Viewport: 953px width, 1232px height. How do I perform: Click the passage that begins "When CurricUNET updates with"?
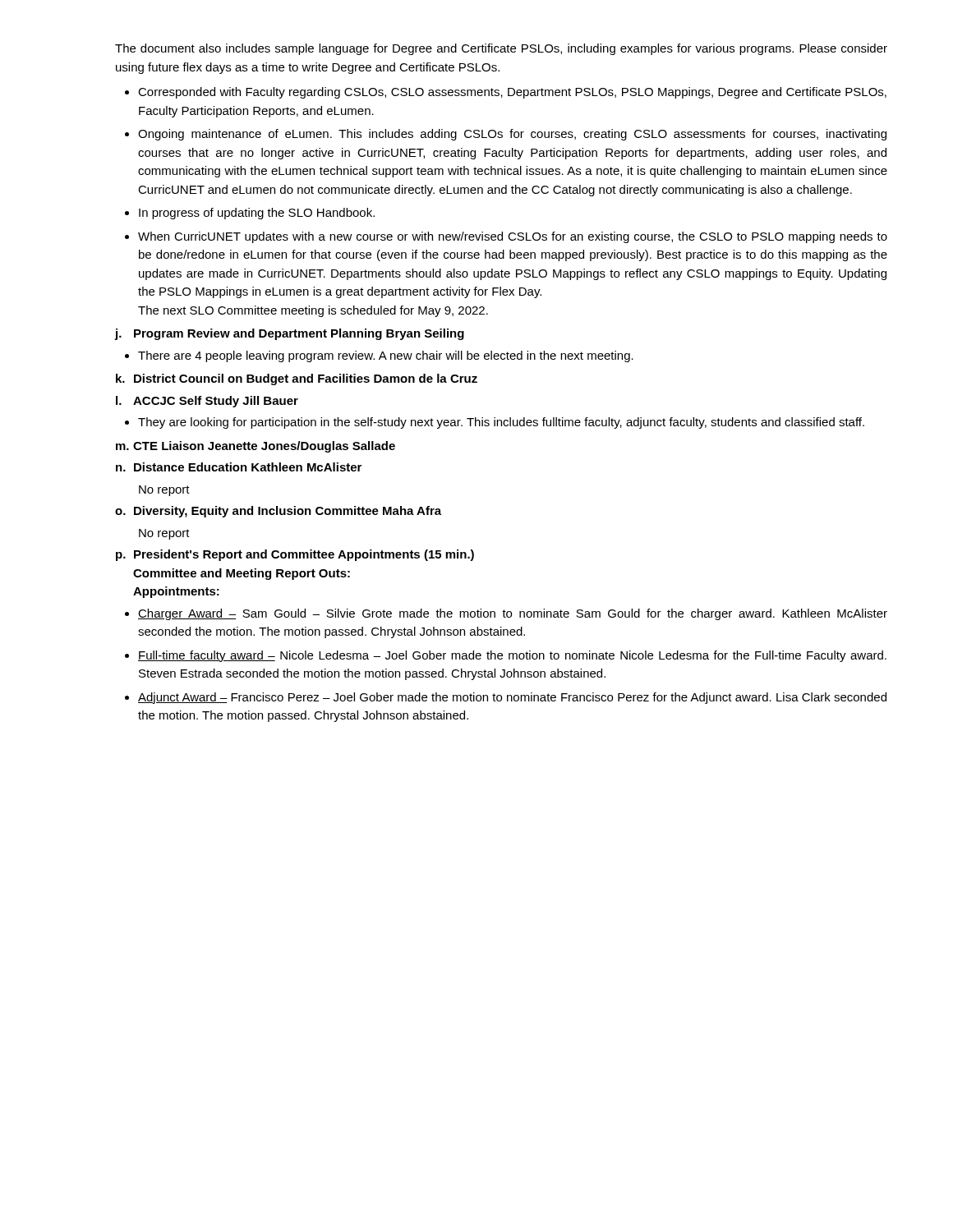513,273
